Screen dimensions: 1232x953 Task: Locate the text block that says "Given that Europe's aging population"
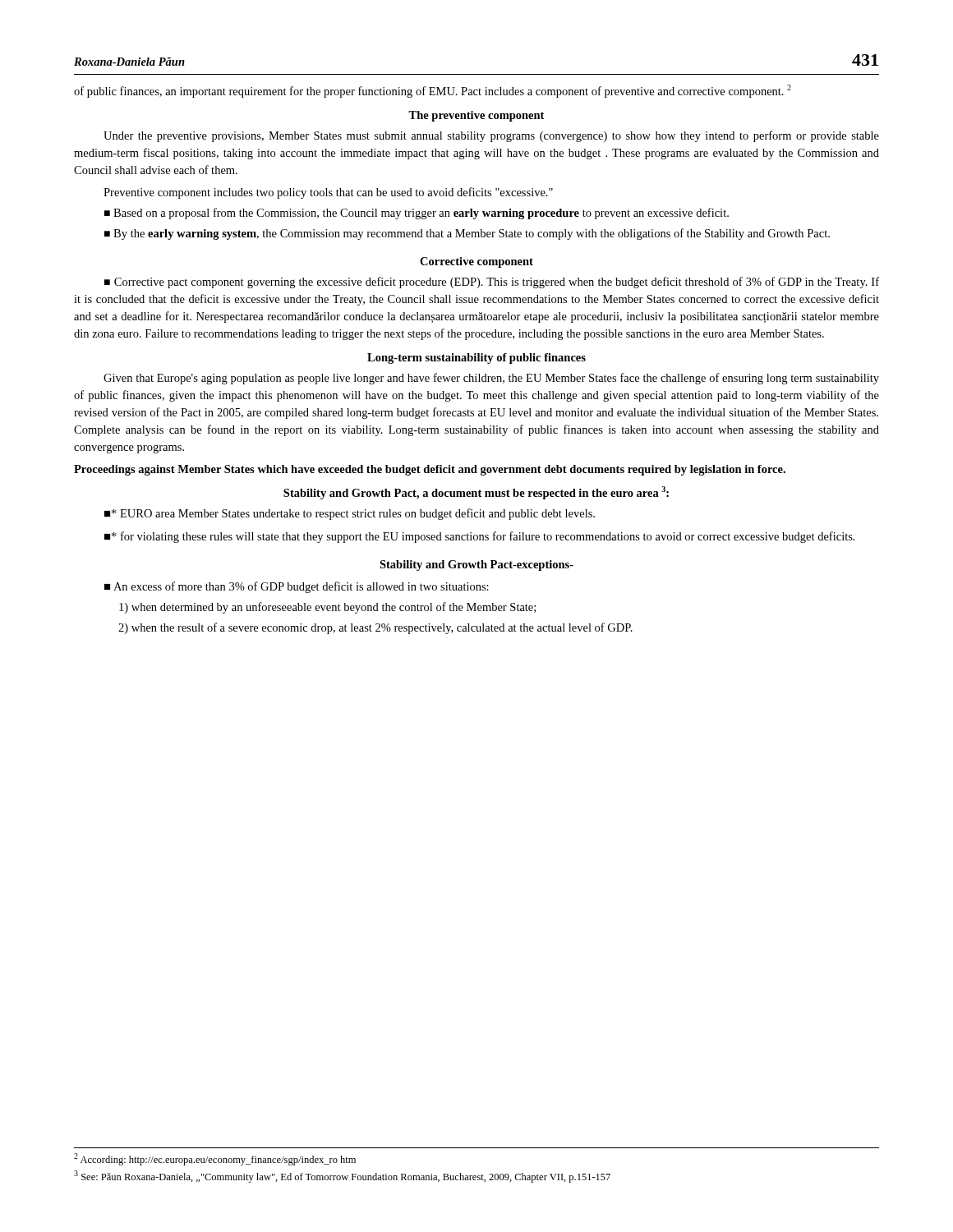[476, 413]
